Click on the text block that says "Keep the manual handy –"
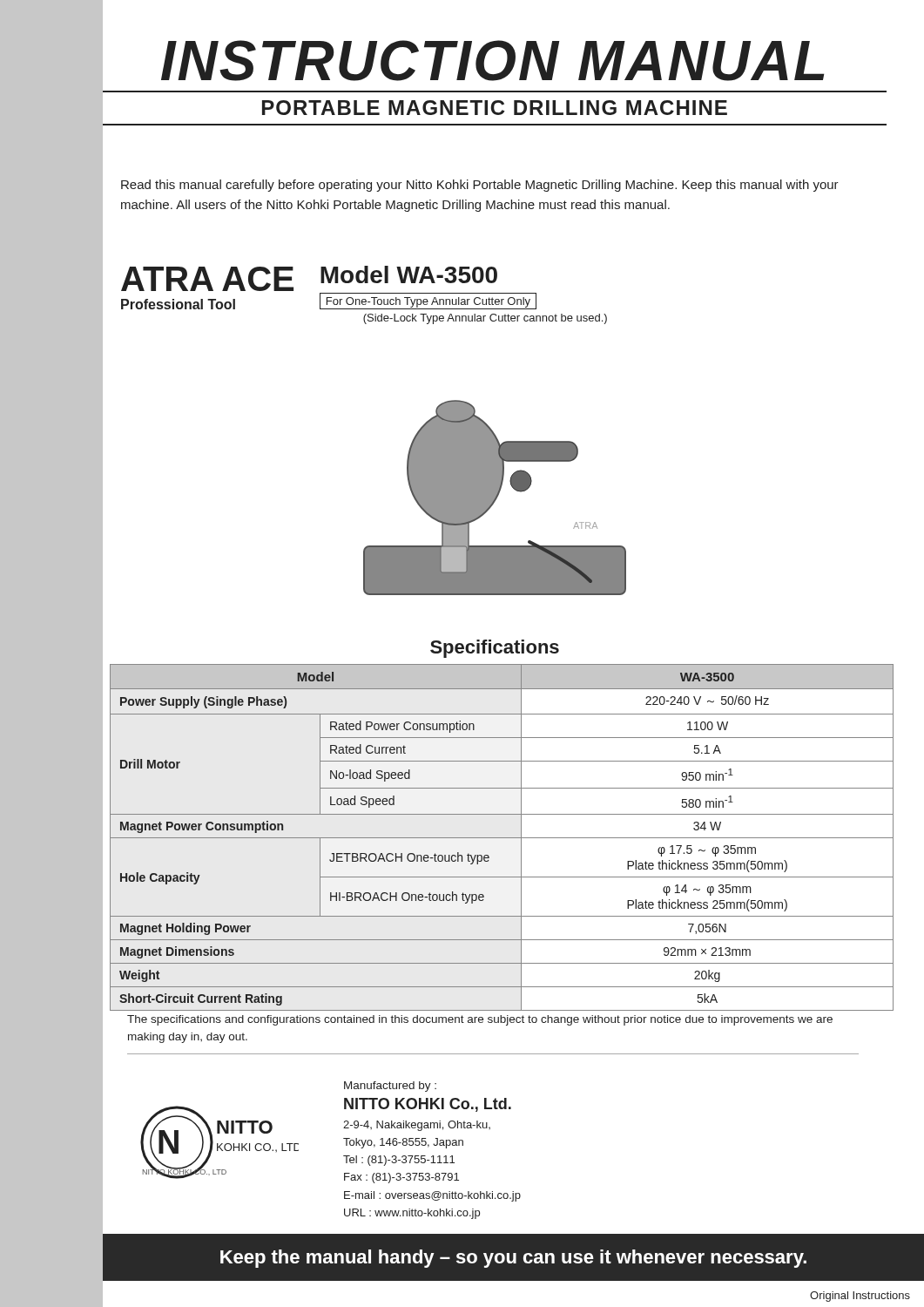The width and height of the screenshot is (924, 1307). [x=513, y=1257]
